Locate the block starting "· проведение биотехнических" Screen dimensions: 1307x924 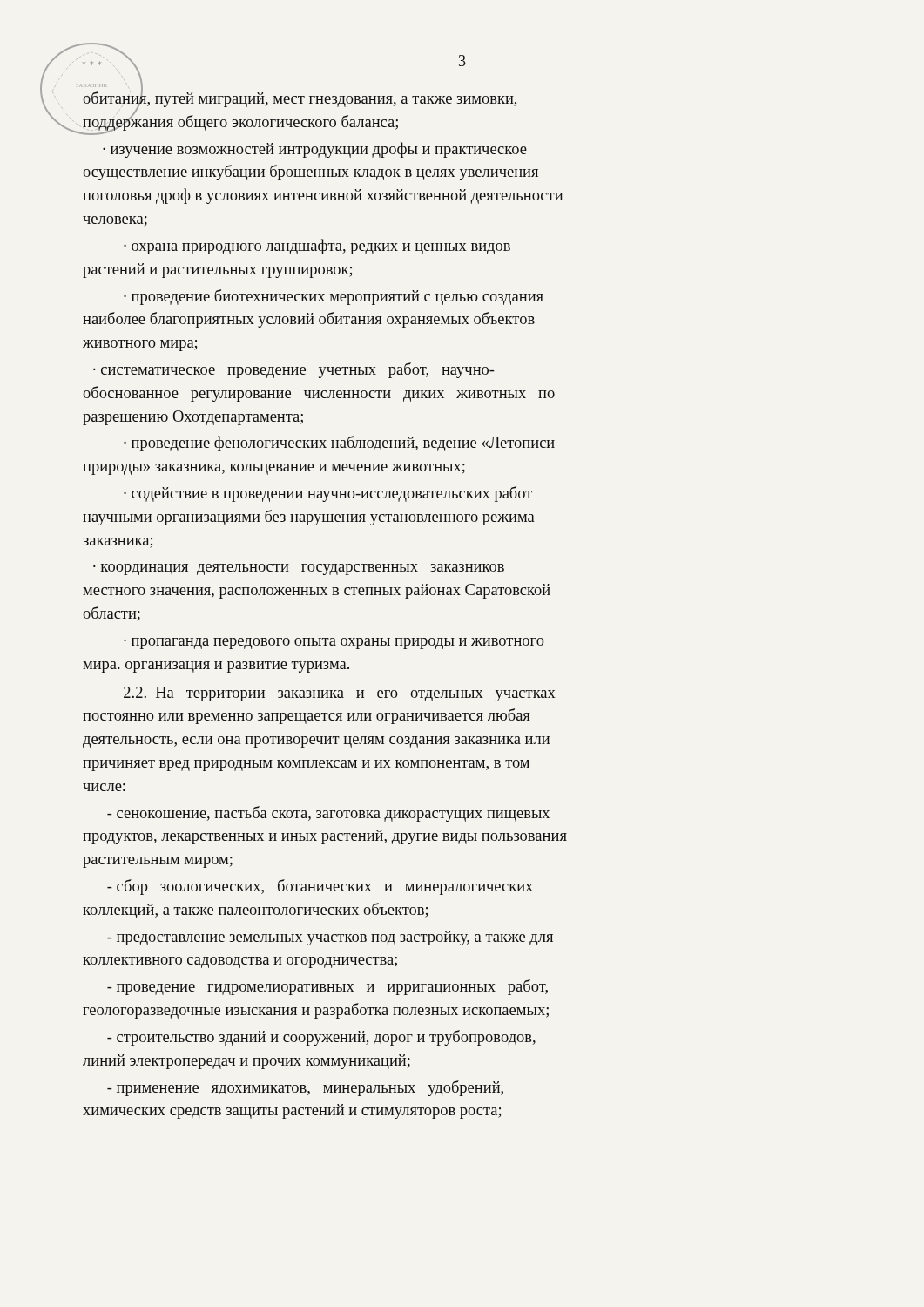click(477, 320)
